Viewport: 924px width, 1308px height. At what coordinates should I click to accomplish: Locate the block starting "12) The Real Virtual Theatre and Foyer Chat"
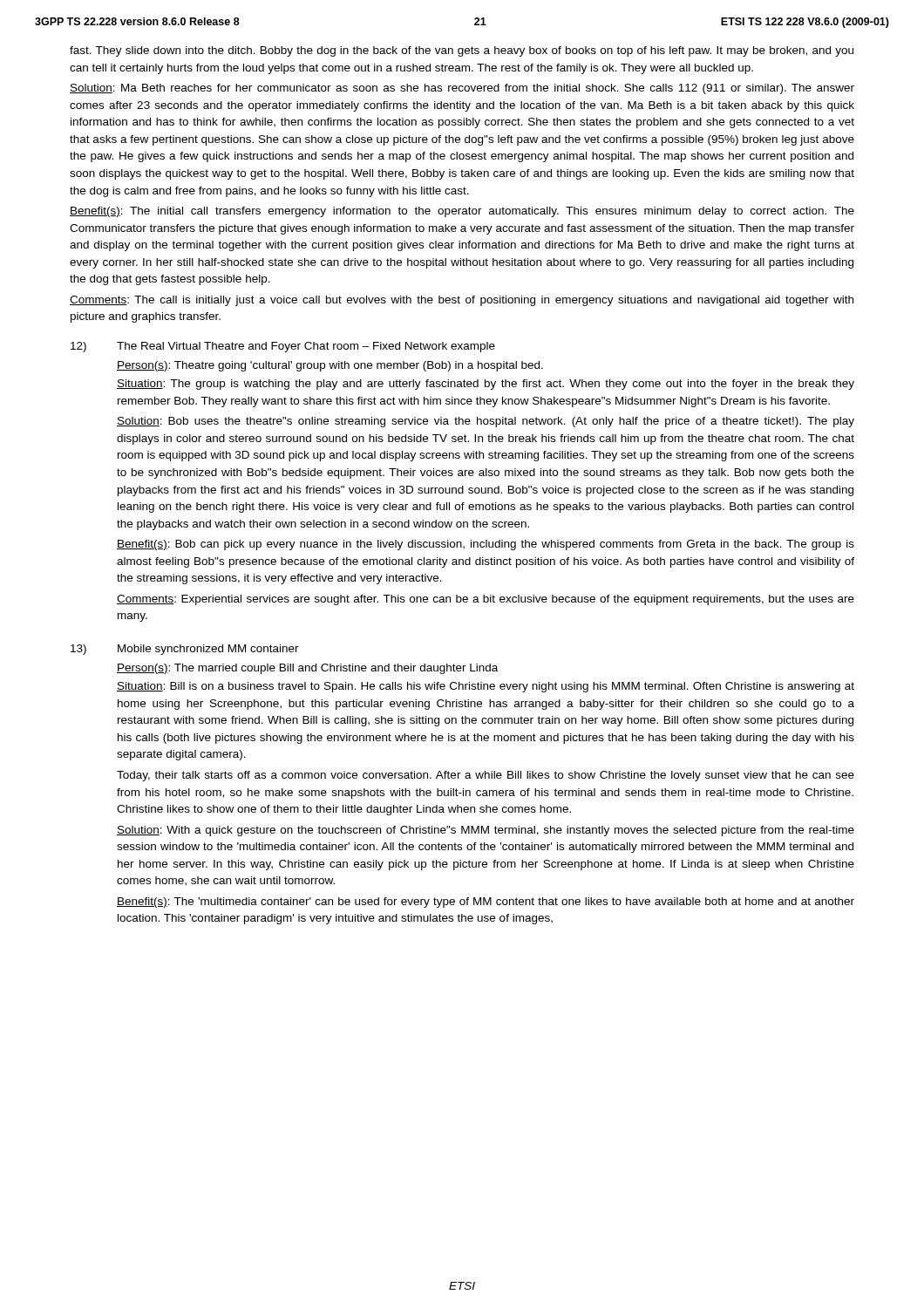point(462,483)
